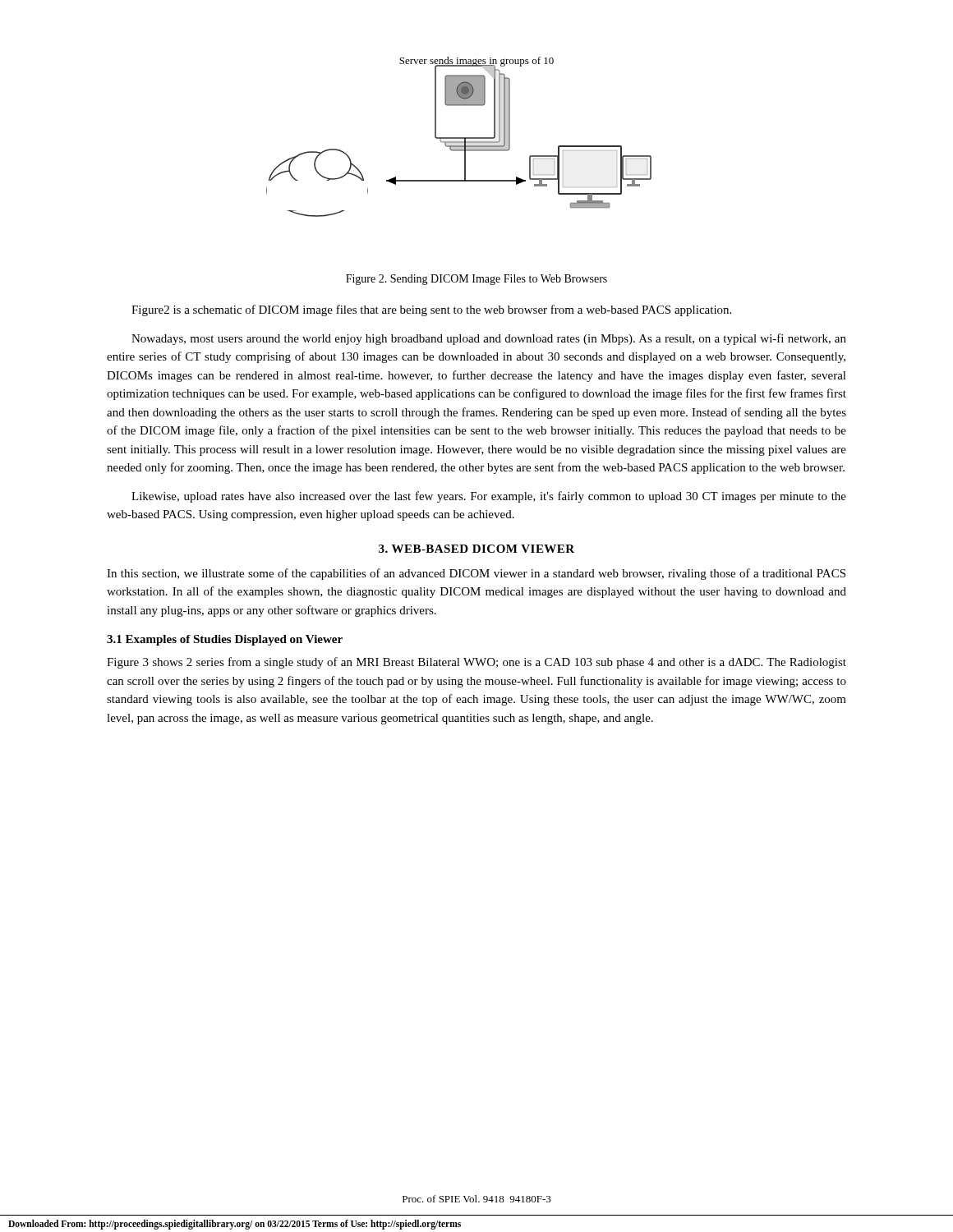
Task: Click on the schematic
Action: pos(476,158)
